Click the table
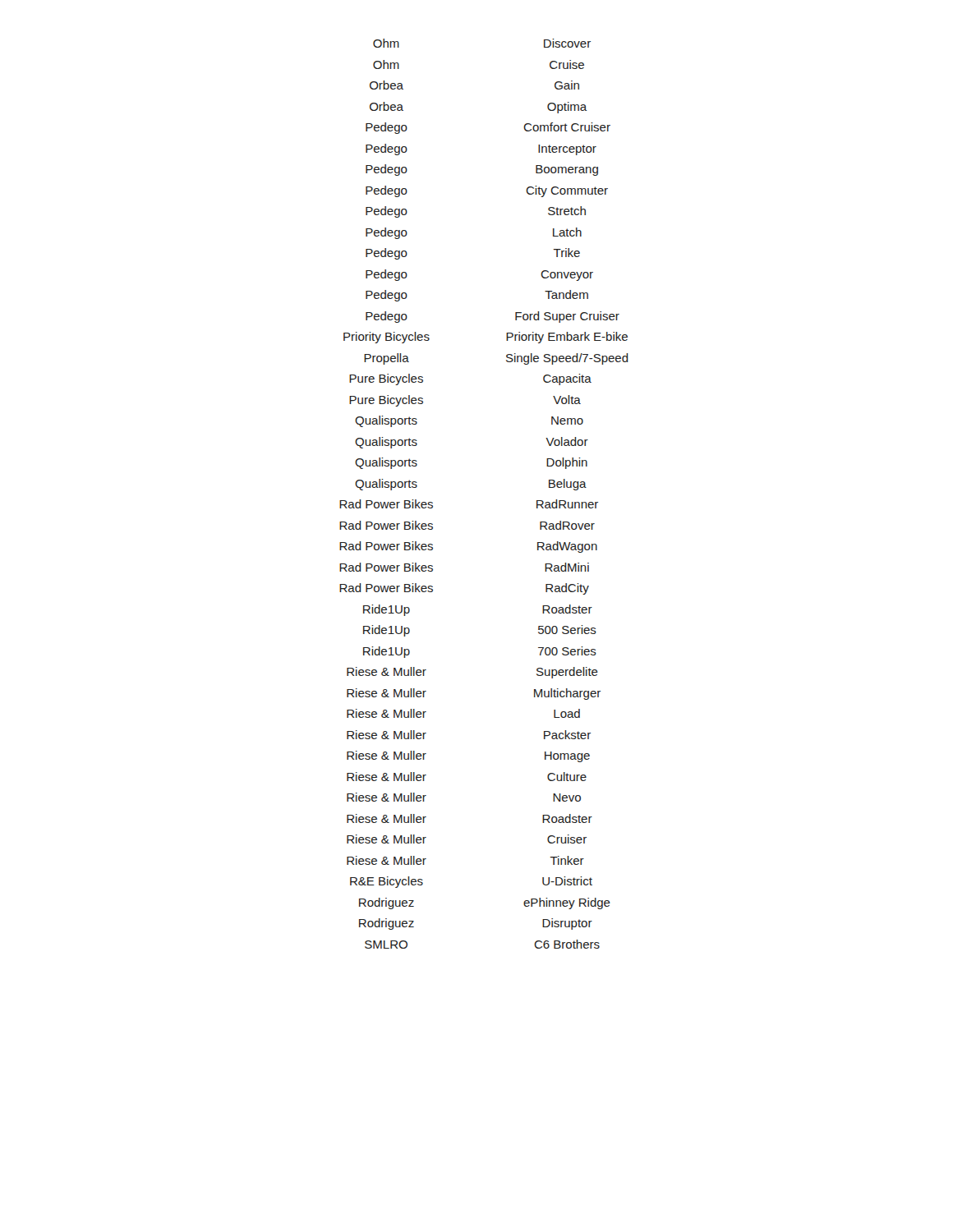This screenshot has width=953, height=1232. pyautogui.click(x=476, y=494)
